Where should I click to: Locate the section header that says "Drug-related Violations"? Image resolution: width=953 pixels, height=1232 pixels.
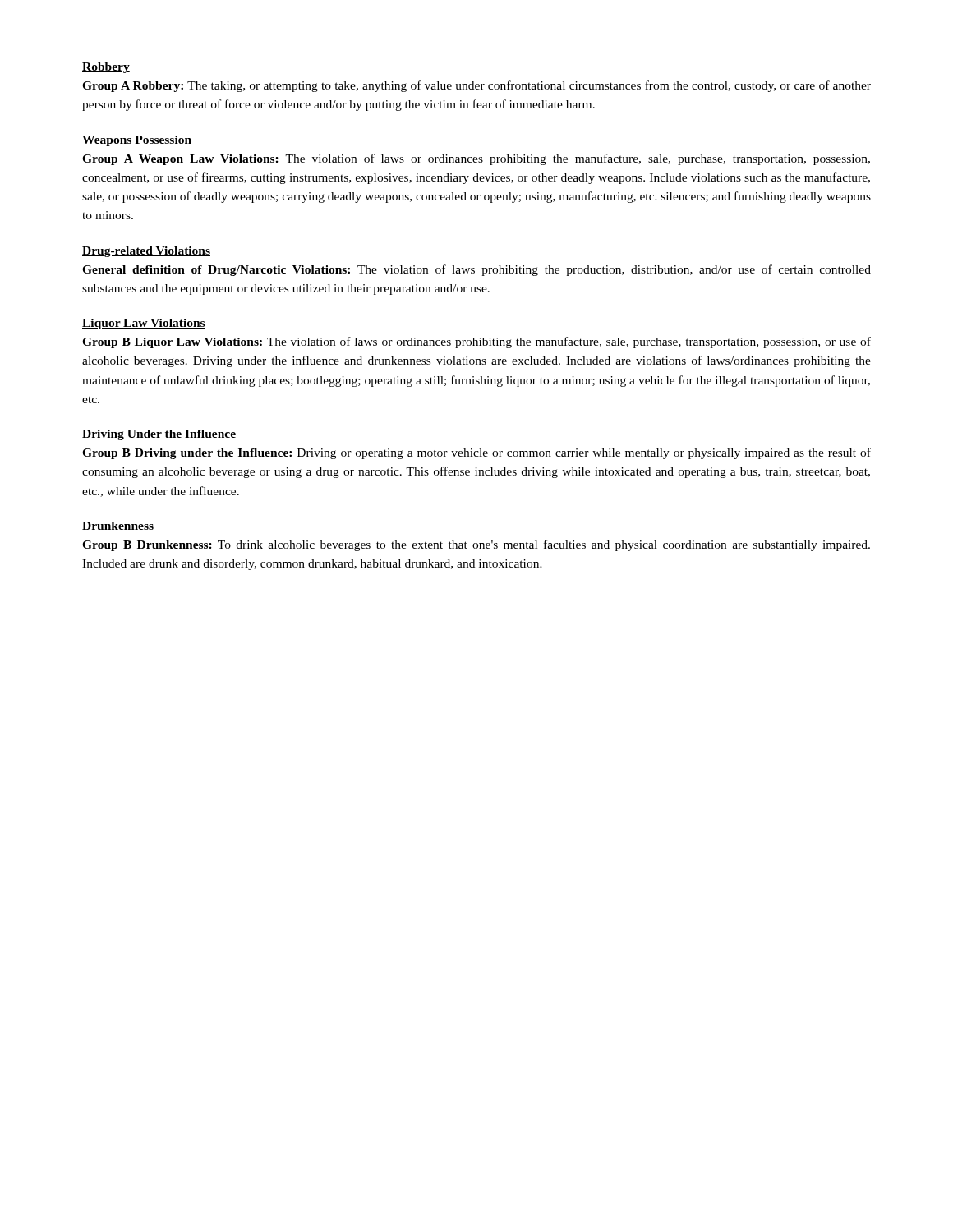coord(146,250)
